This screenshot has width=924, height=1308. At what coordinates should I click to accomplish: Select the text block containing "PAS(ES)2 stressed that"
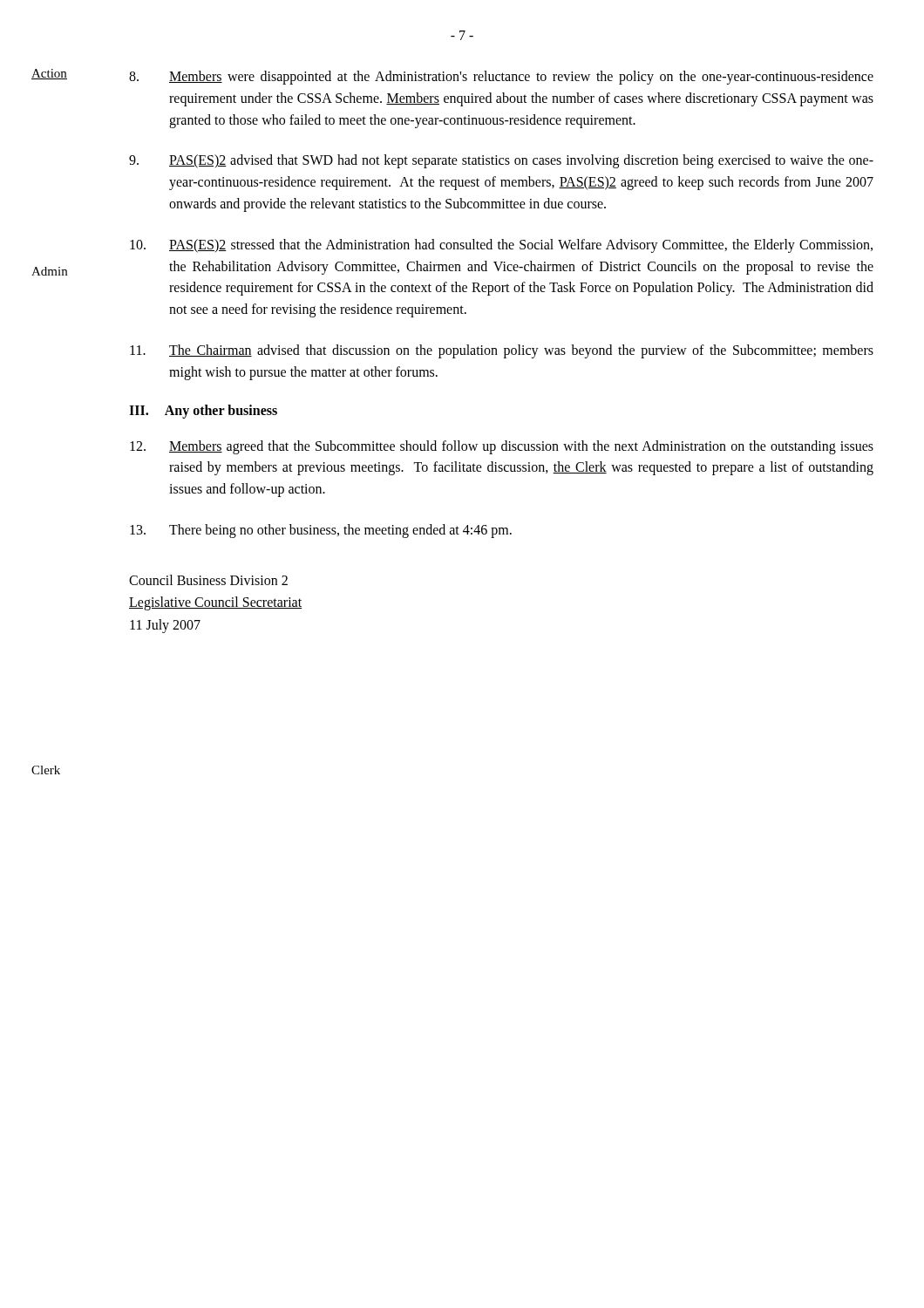501,278
